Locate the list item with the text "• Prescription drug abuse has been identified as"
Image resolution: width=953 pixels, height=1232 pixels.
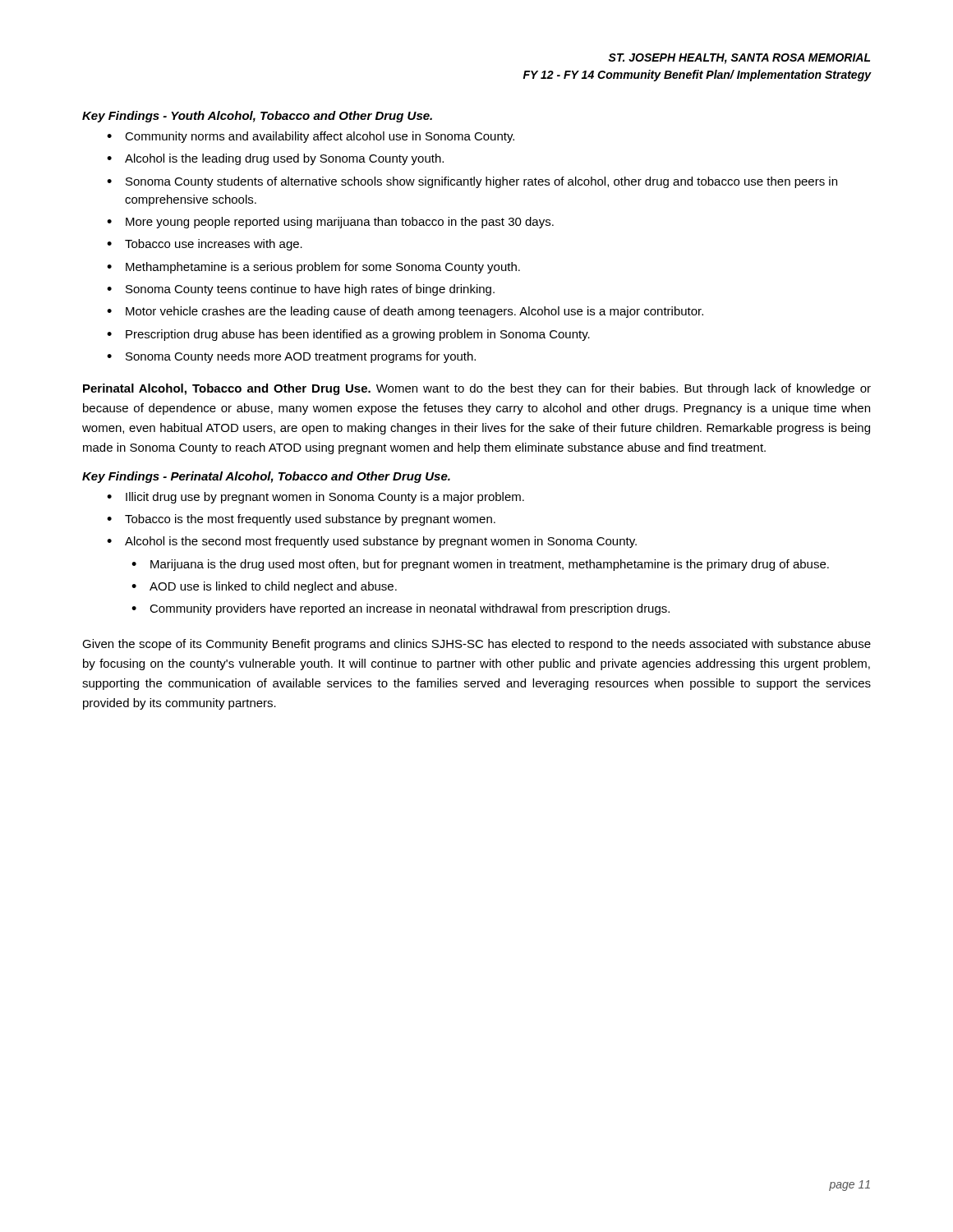pos(349,335)
